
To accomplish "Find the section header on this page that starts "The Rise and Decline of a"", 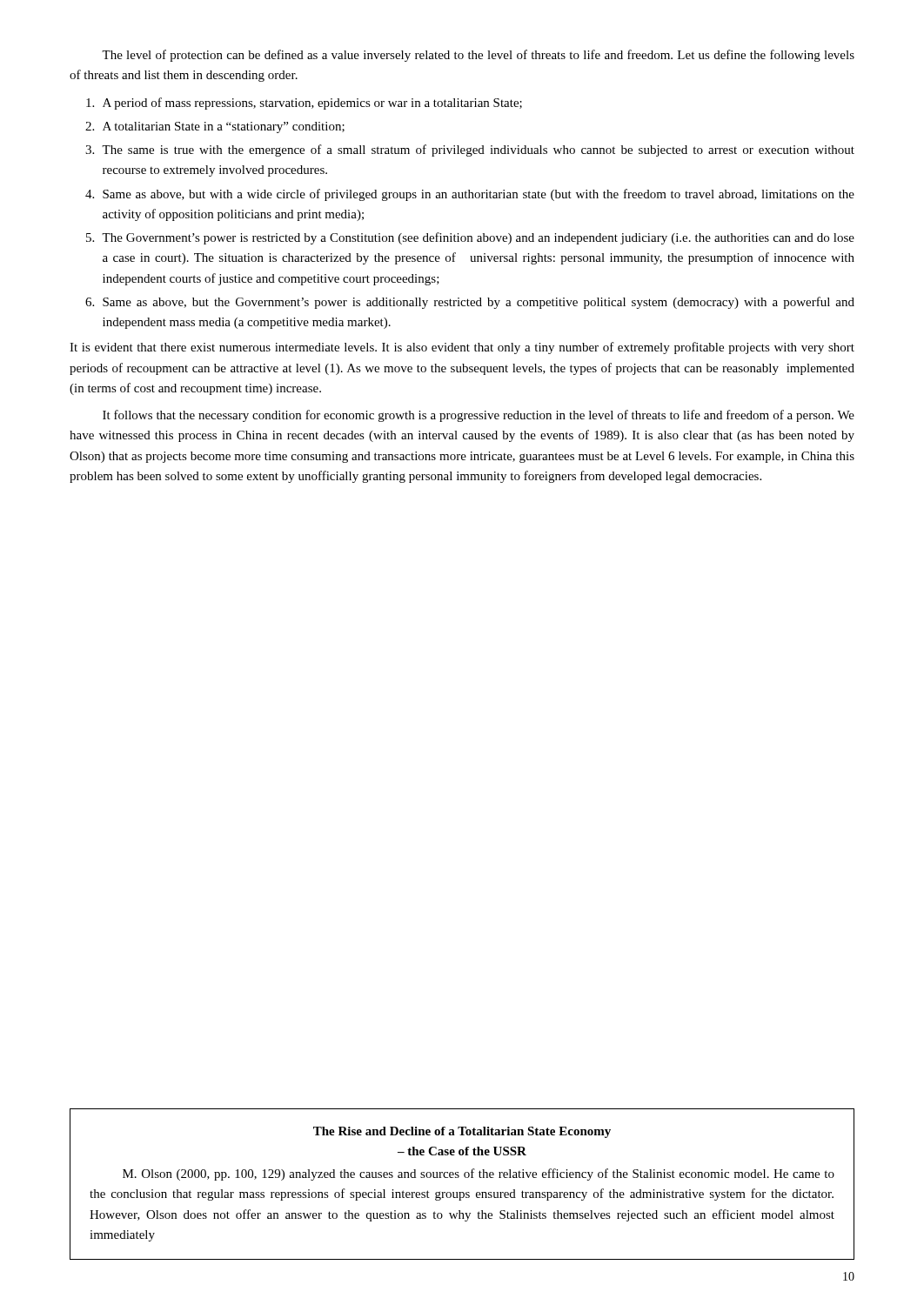I will [462, 1141].
